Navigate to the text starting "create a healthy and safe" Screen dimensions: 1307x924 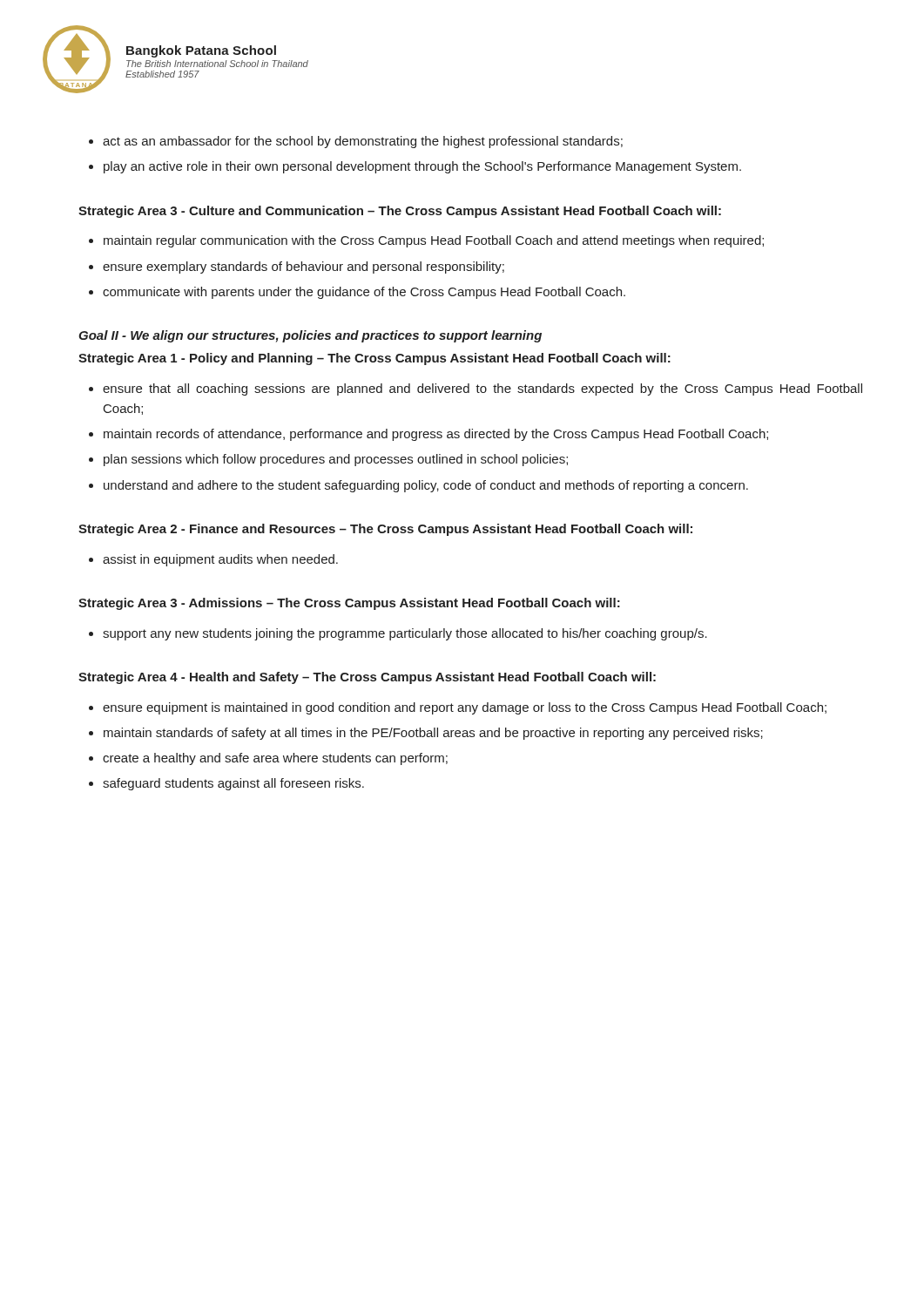(x=276, y=758)
